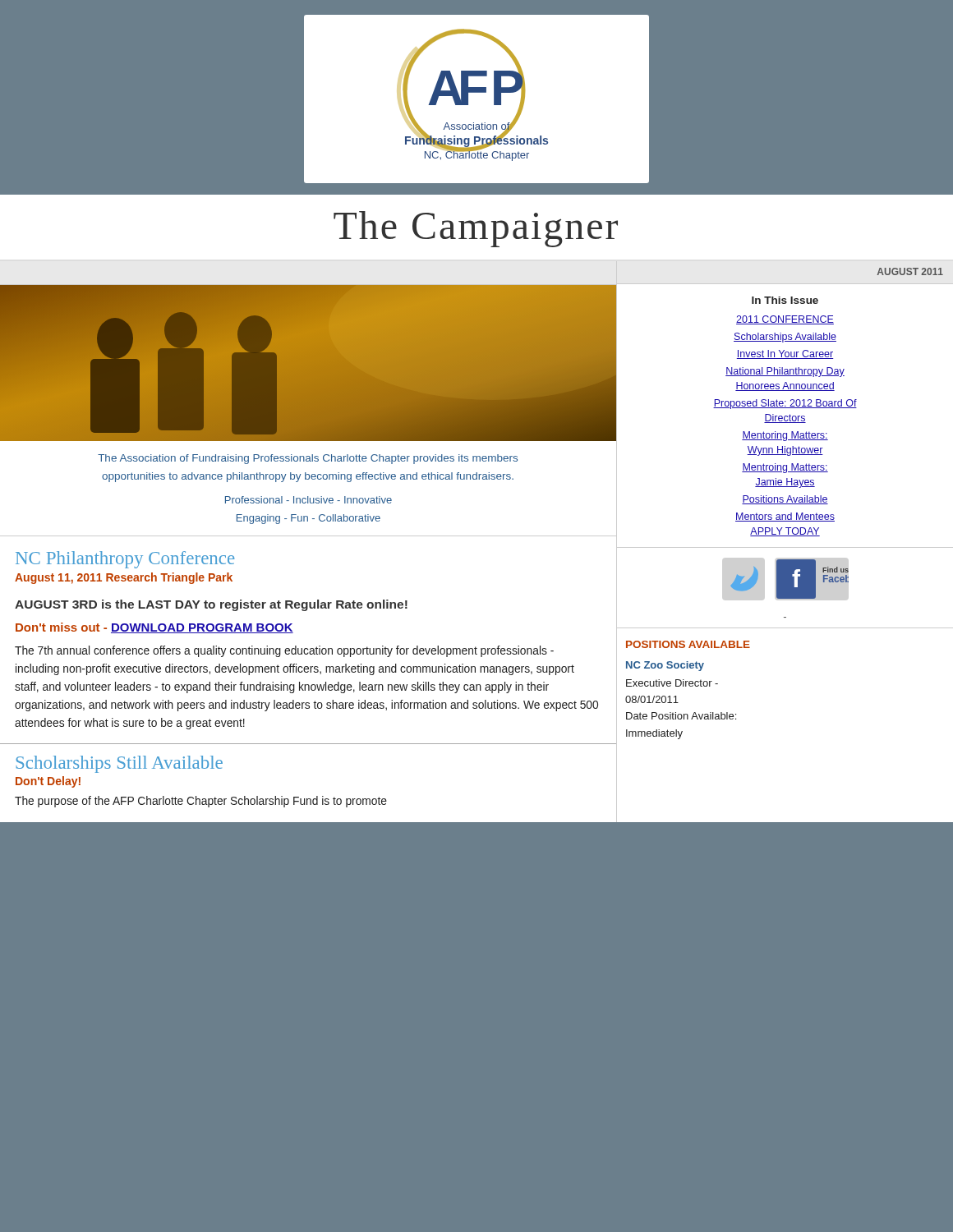Locate the block of text that opens with "AUGUST 3RD is the LAST DAY"
Image resolution: width=953 pixels, height=1232 pixels.
tap(308, 605)
